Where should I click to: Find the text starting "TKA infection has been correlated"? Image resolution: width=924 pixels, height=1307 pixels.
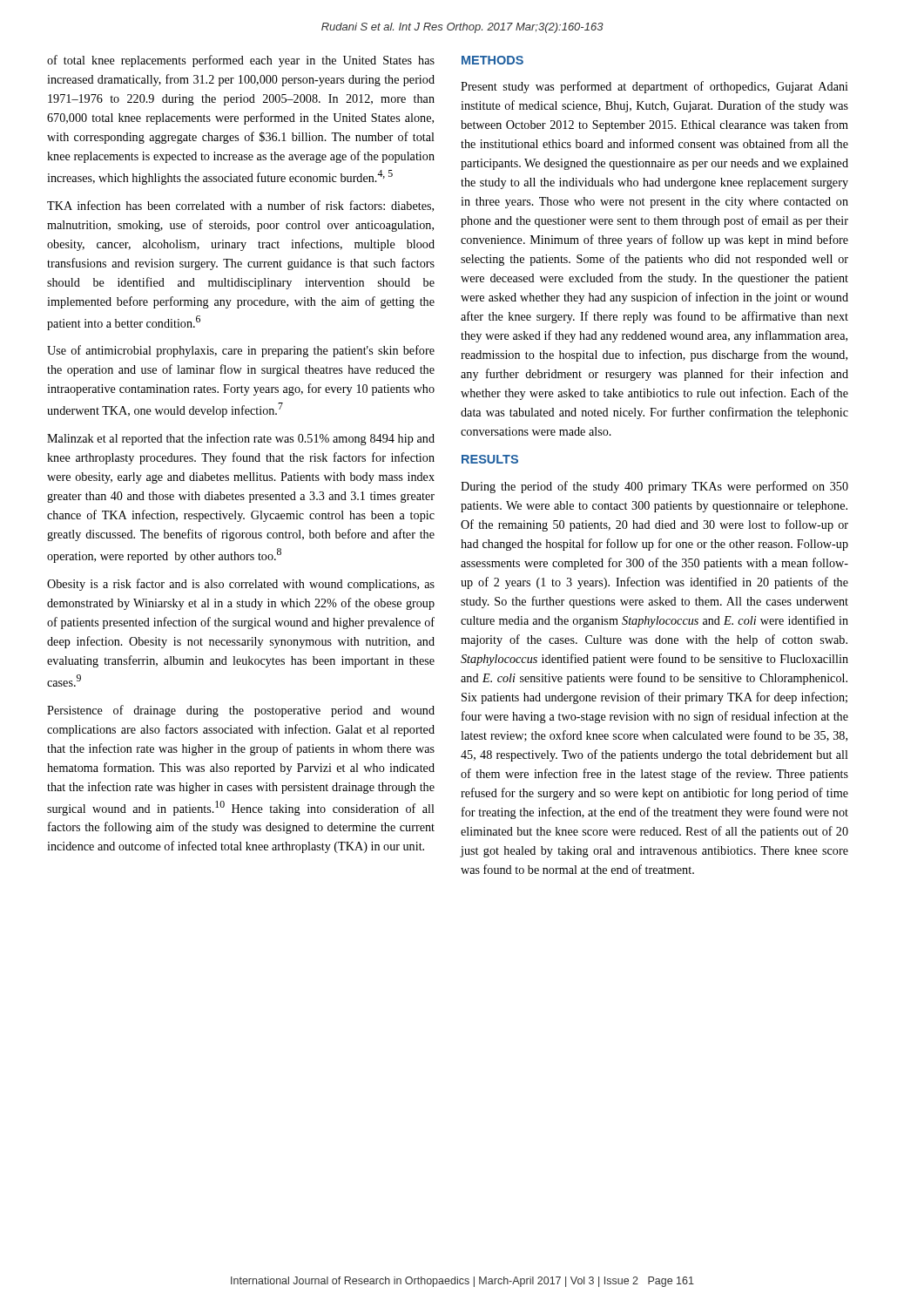tap(241, 264)
